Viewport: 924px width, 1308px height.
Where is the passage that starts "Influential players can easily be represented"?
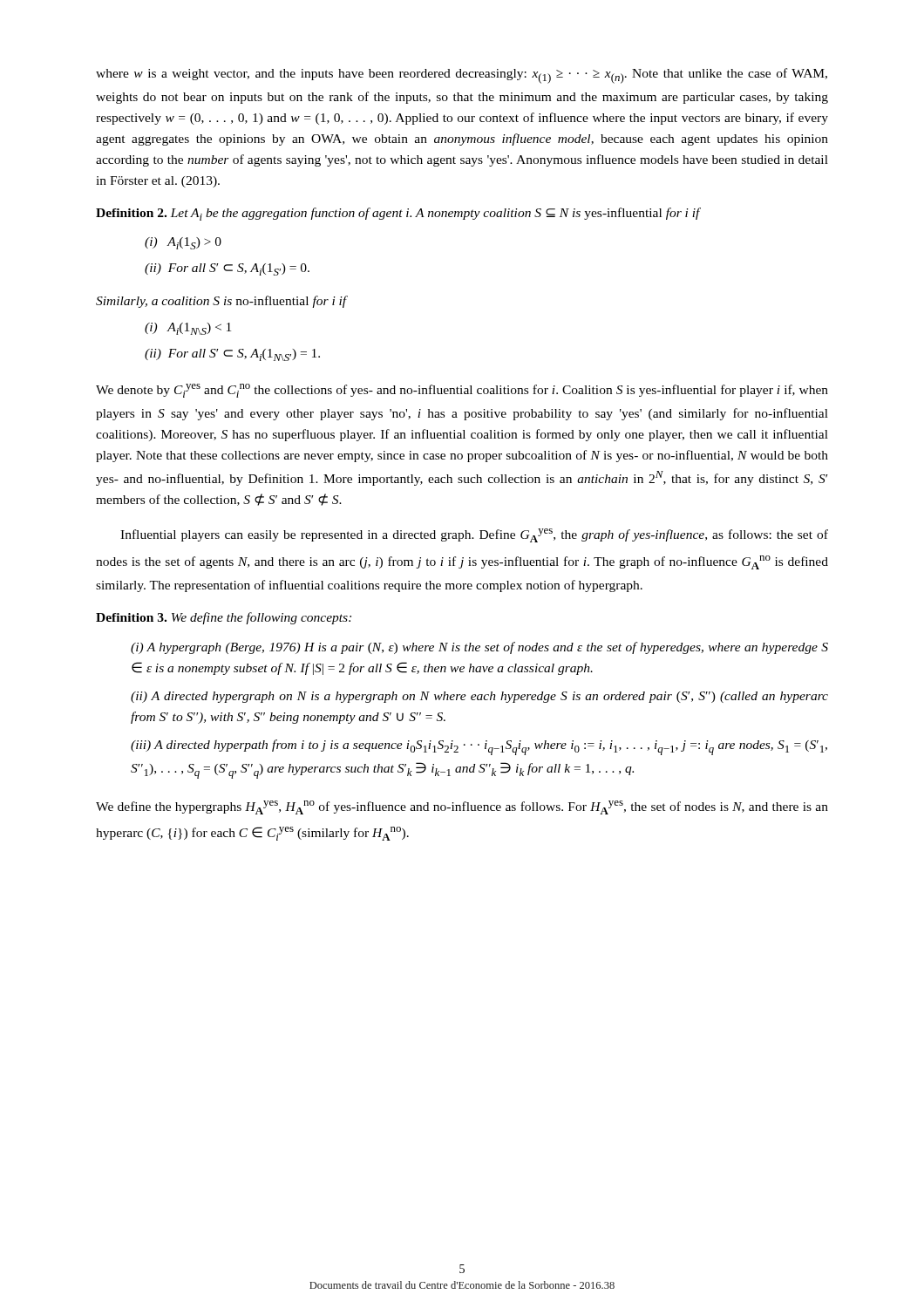tap(462, 558)
